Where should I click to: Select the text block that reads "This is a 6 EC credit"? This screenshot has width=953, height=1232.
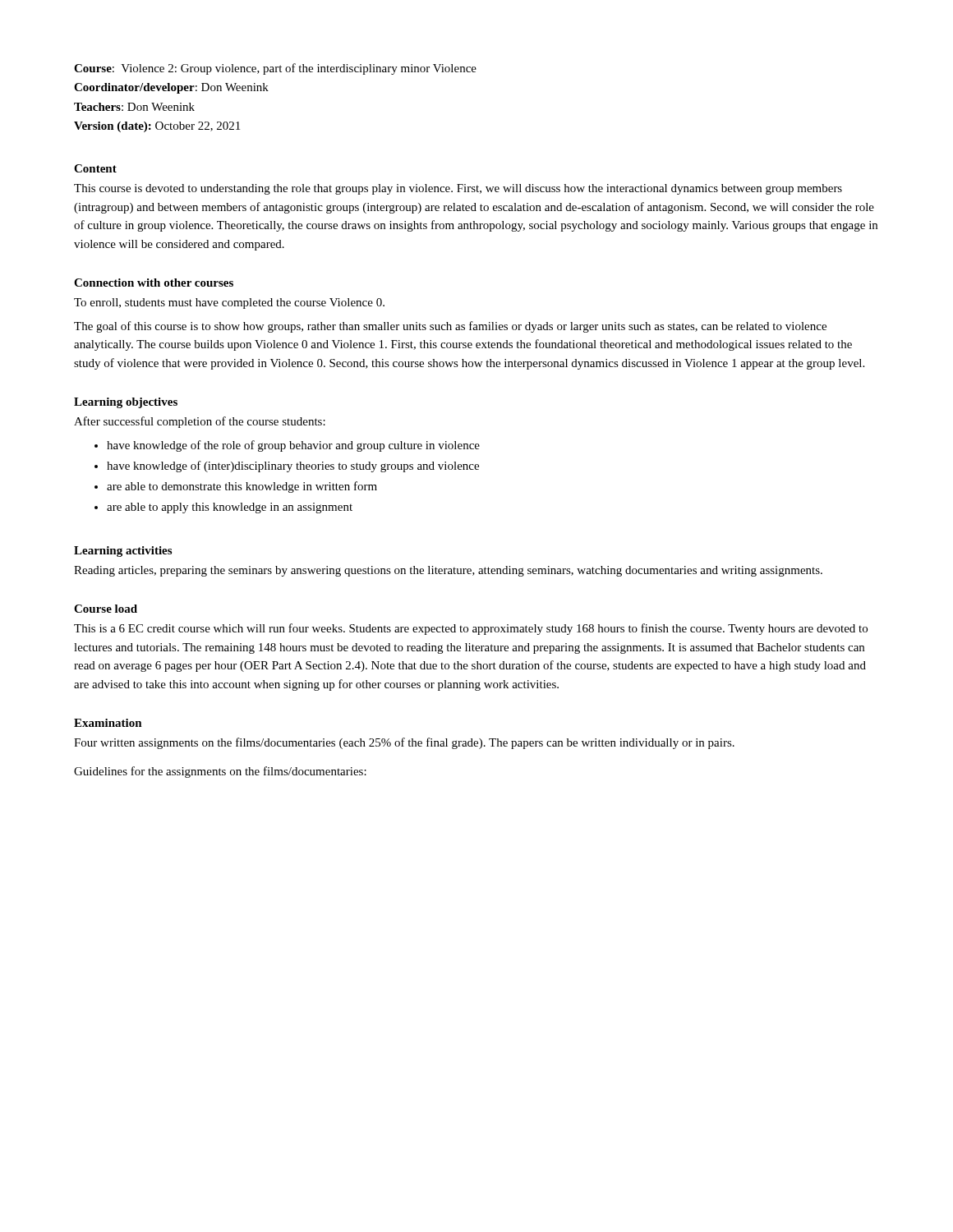476,656
